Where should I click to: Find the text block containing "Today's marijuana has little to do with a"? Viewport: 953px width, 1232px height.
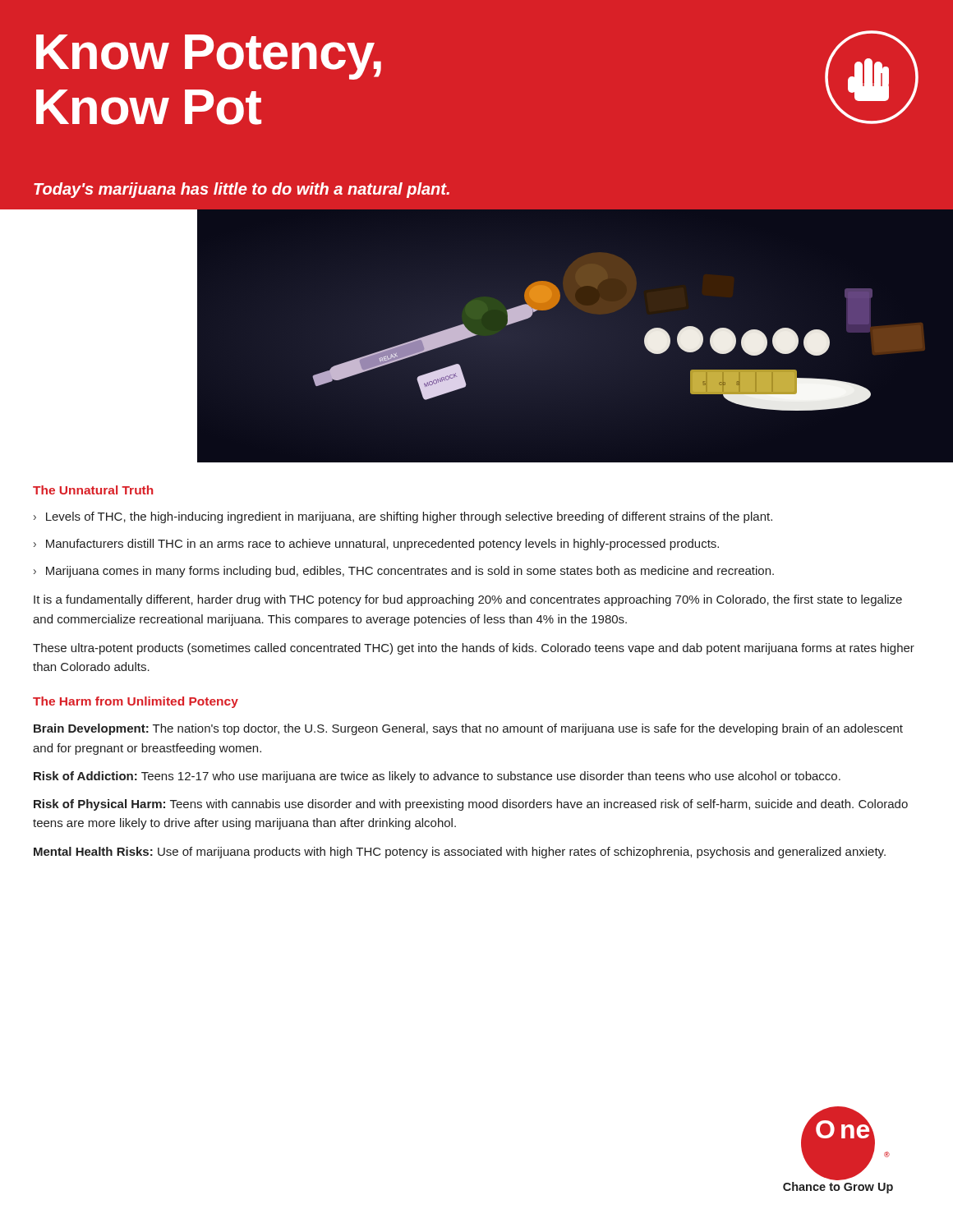242,189
